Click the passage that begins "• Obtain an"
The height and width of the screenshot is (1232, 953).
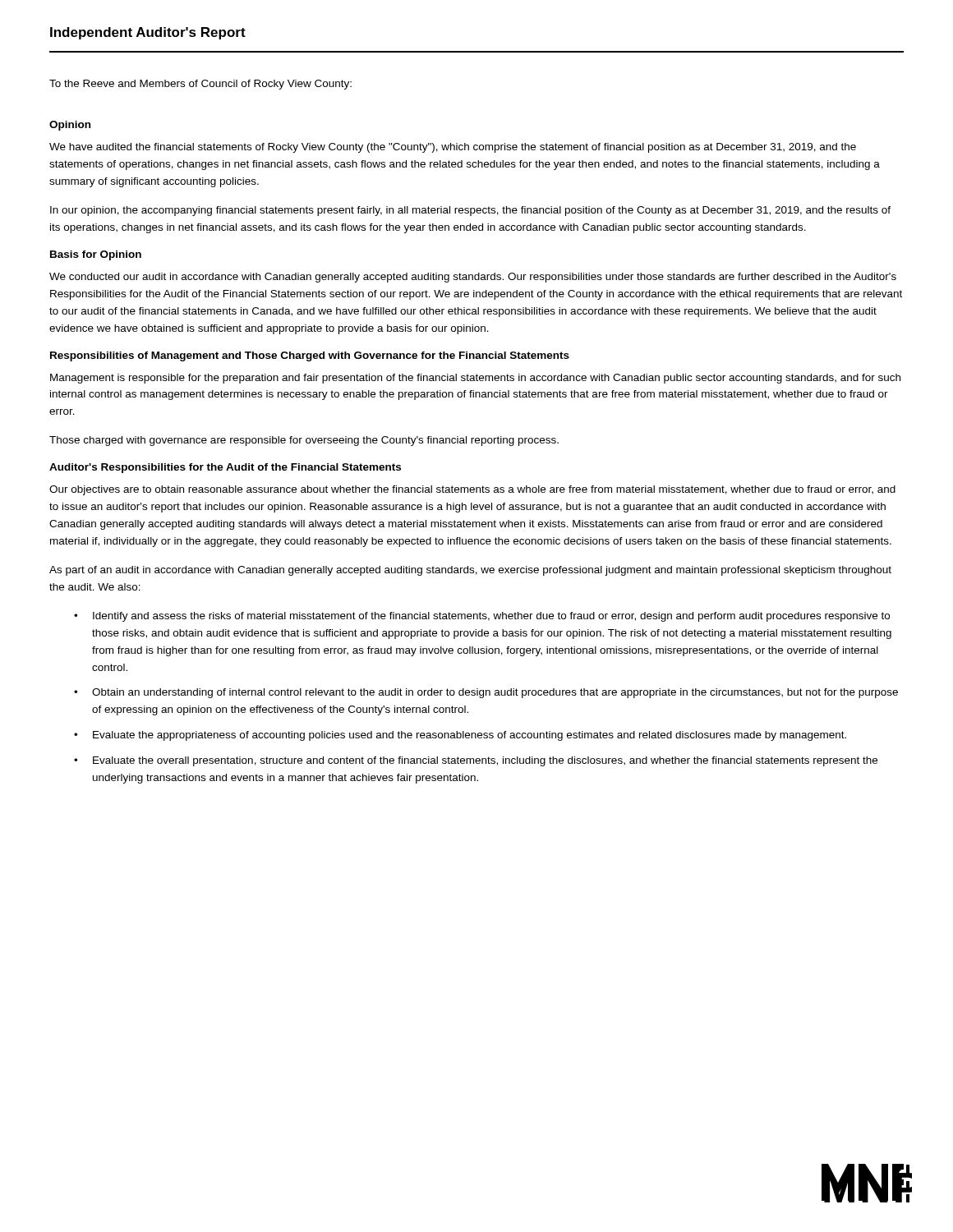[489, 702]
